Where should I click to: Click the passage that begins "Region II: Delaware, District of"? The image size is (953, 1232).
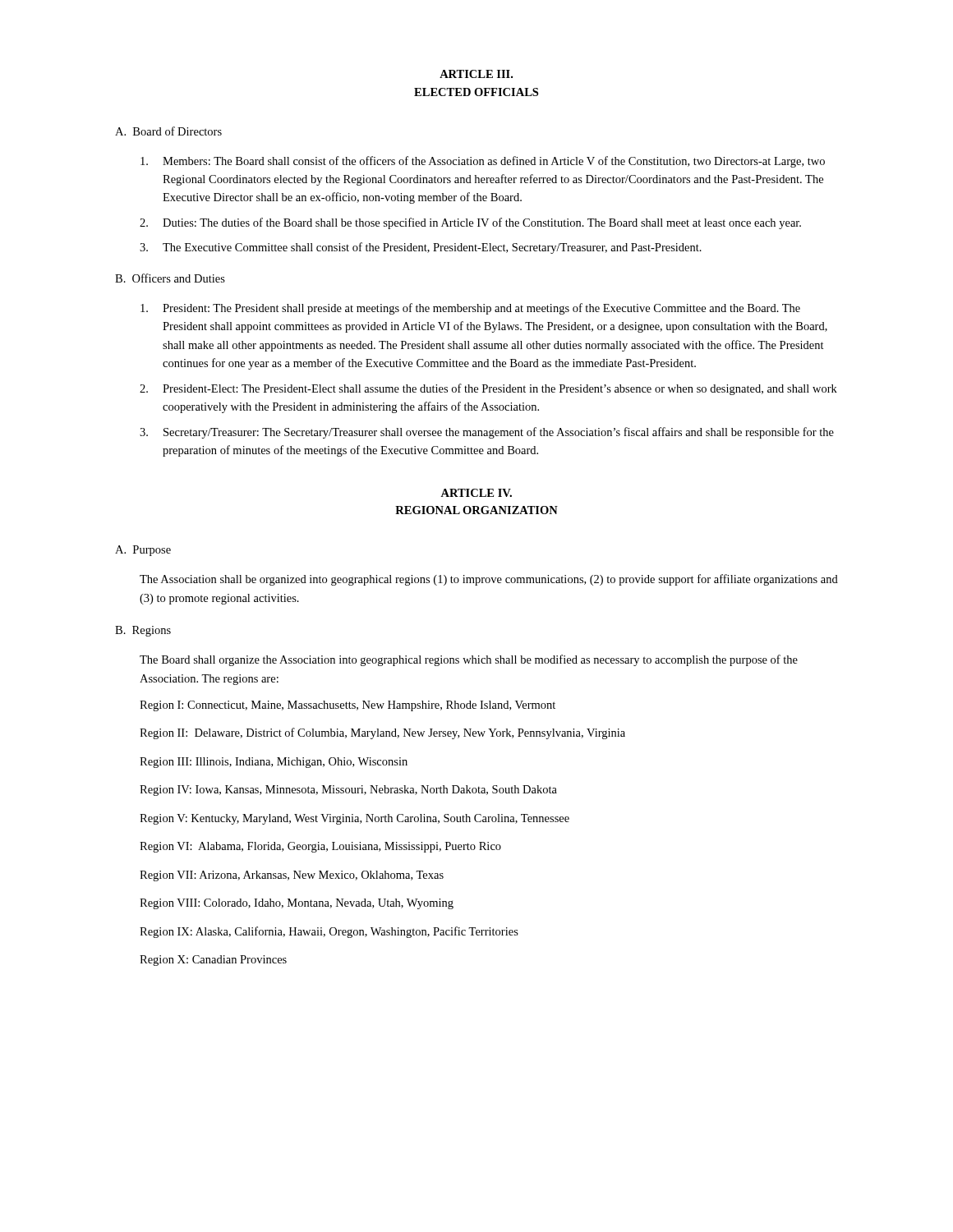(383, 733)
